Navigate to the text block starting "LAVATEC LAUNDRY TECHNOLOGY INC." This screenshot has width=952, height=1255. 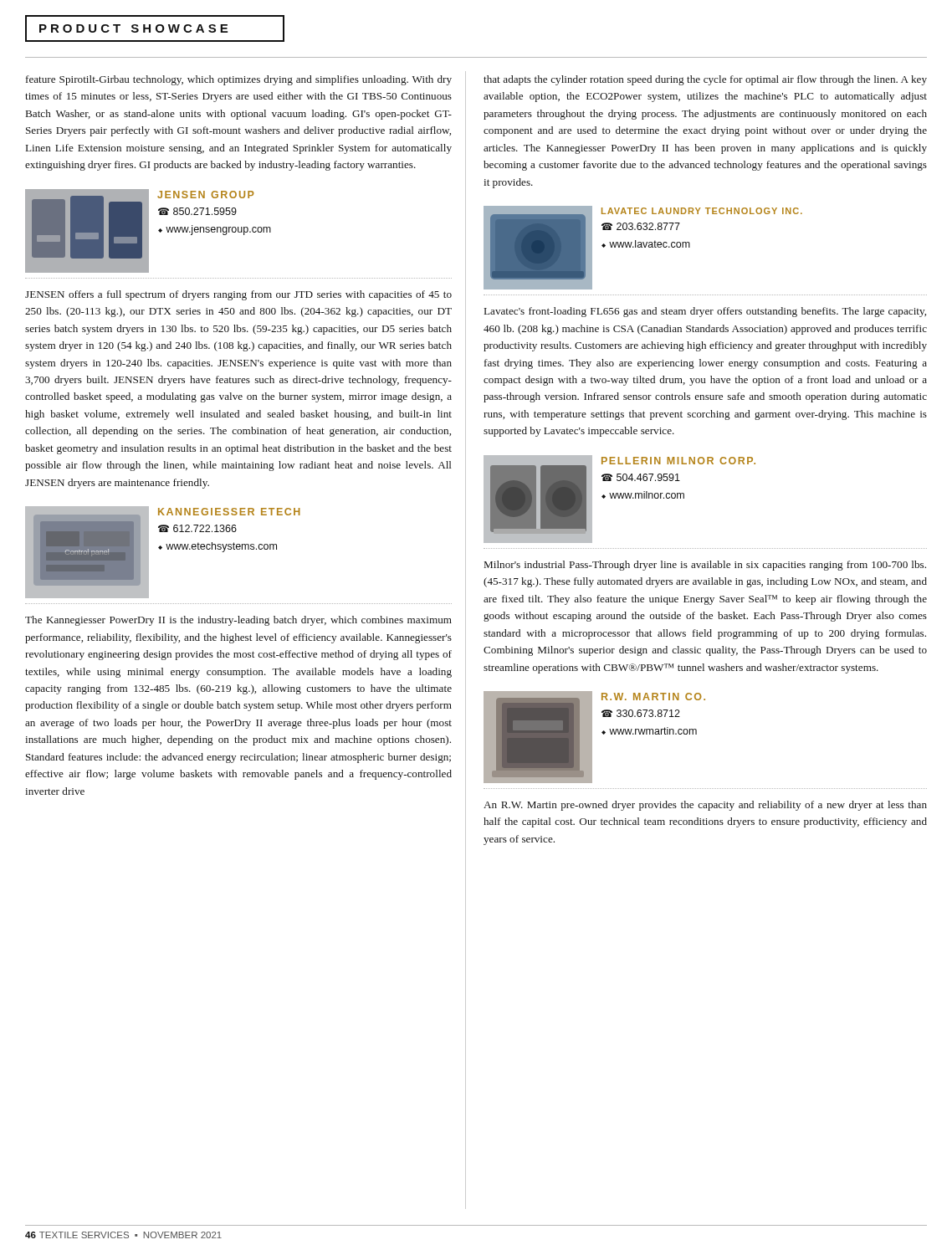pyautogui.click(x=702, y=211)
